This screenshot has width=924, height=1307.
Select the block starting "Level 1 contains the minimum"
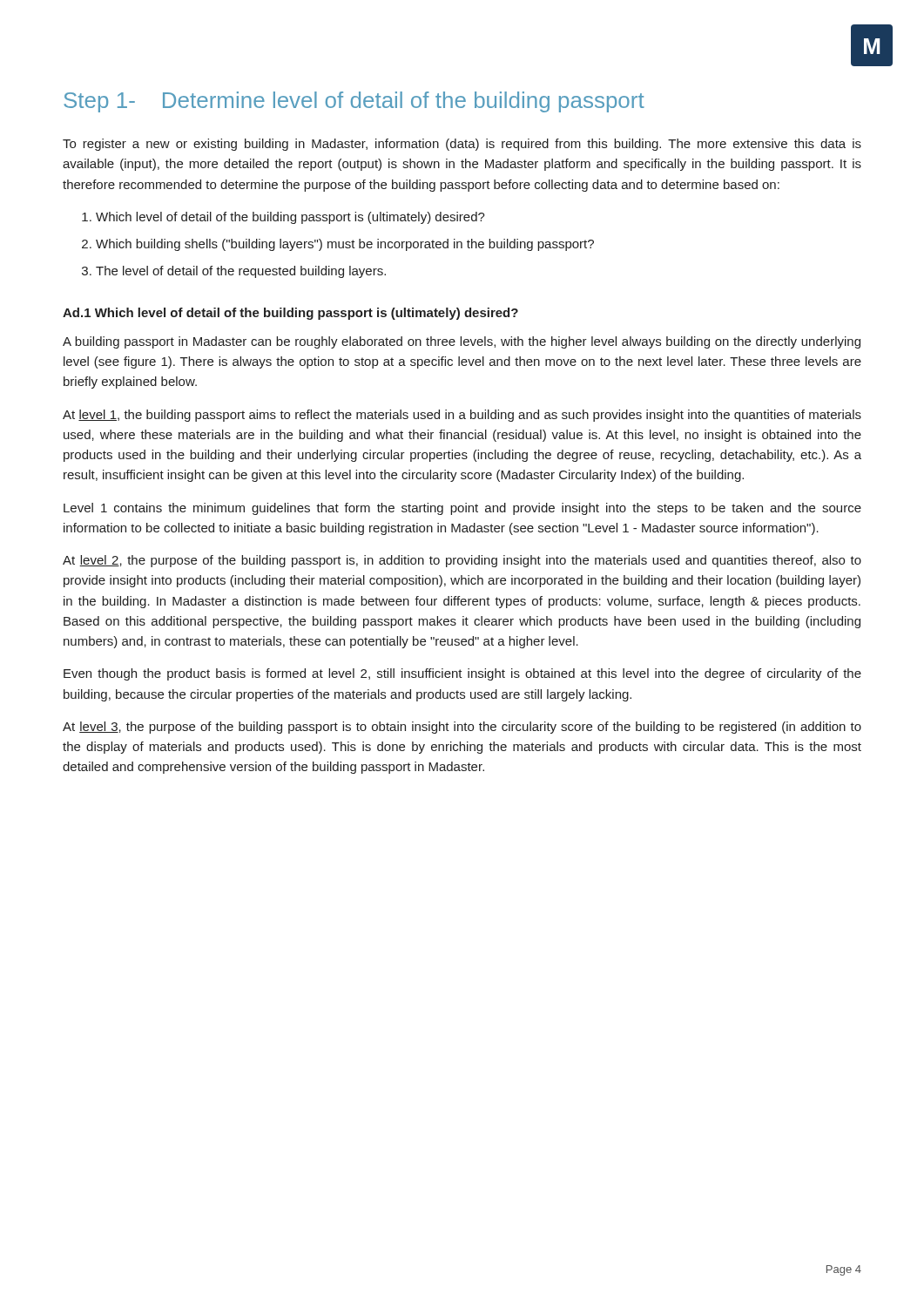click(462, 518)
